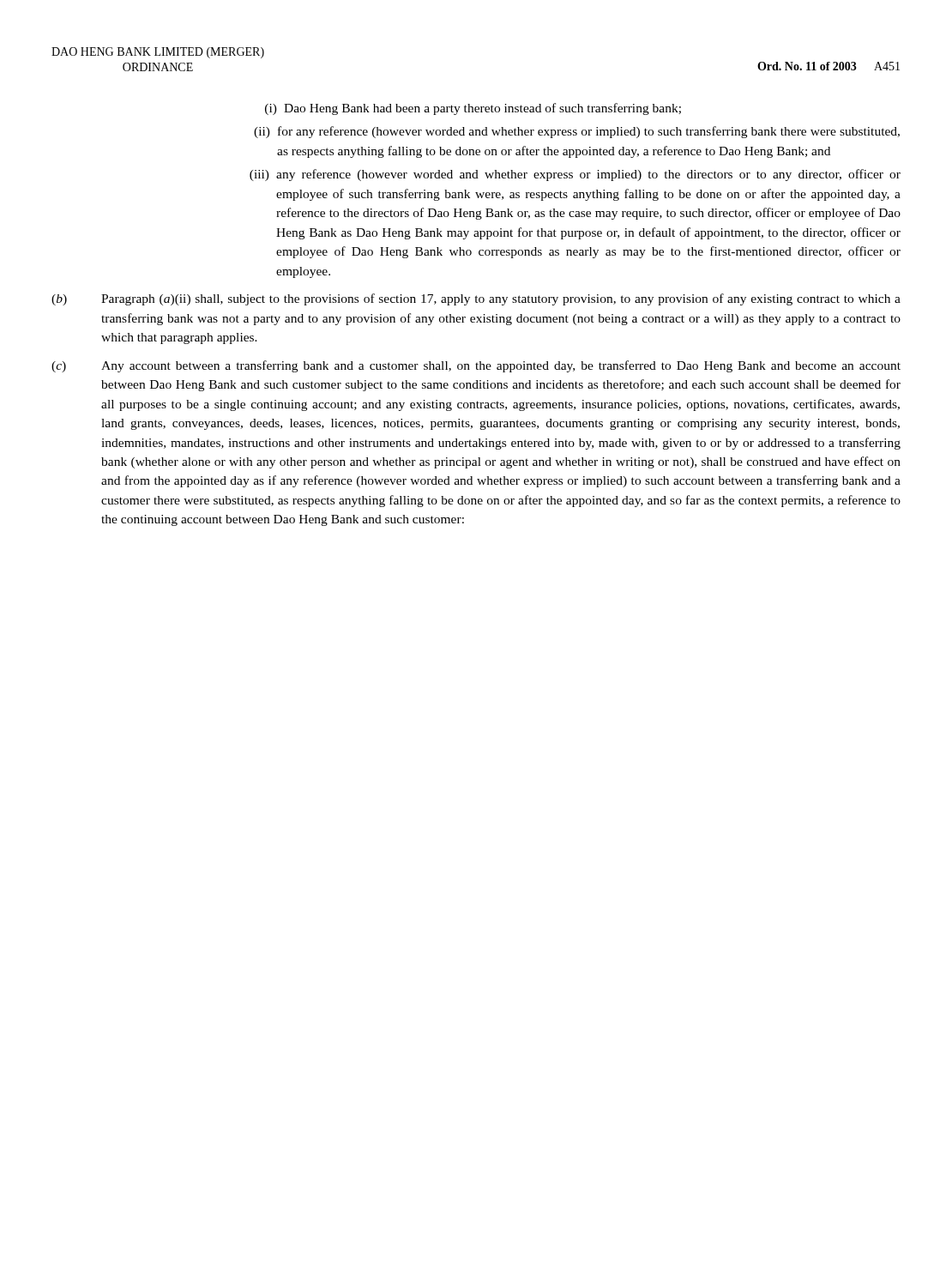Find the passage starting "(iii) any reference (however"
This screenshot has width=952, height=1287.
(x=562, y=223)
